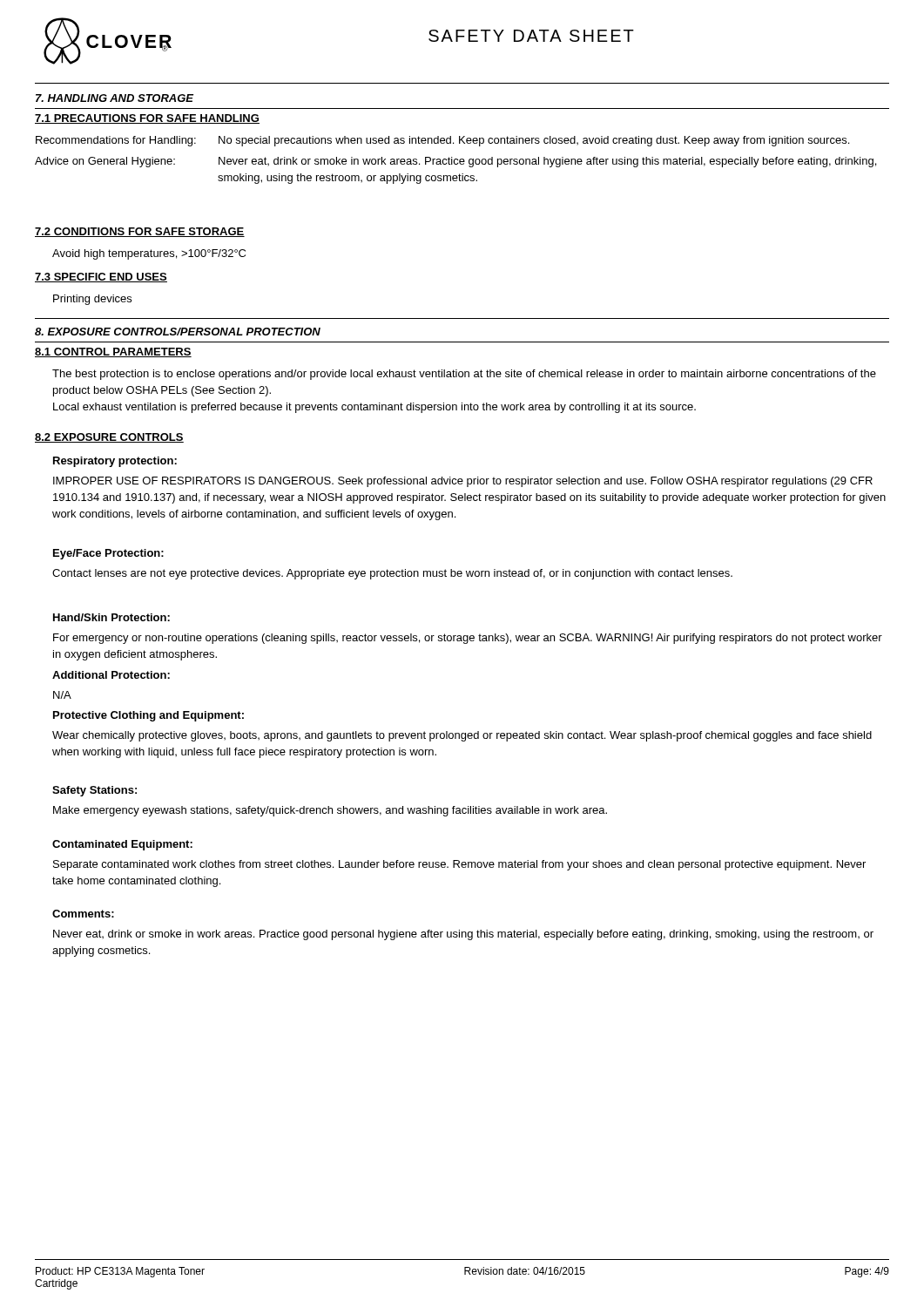
Task: Point to the block beginning "Recommendations for Handling: No special"
Action: (x=462, y=159)
